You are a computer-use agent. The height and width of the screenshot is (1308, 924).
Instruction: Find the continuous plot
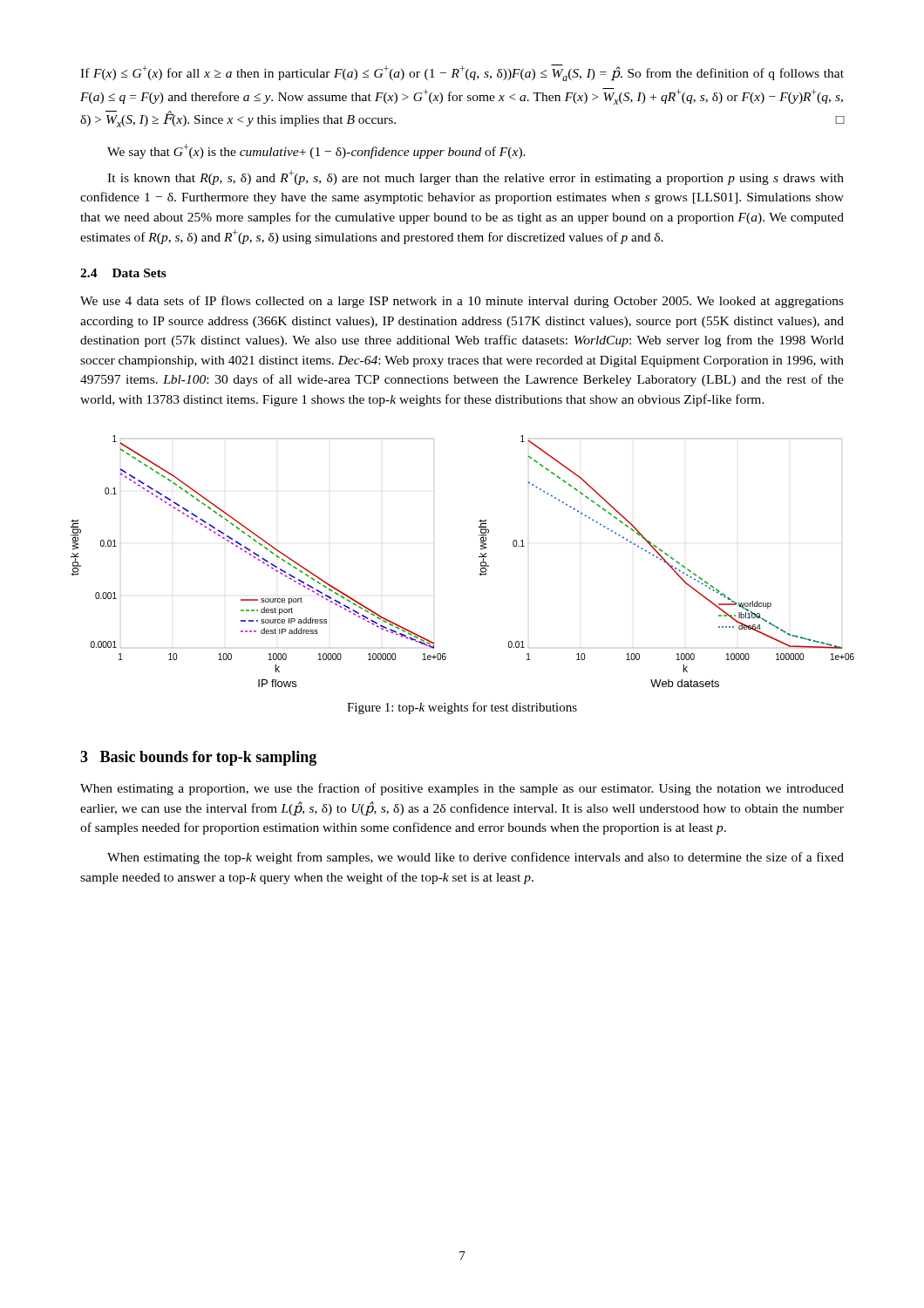tap(462, 561)
